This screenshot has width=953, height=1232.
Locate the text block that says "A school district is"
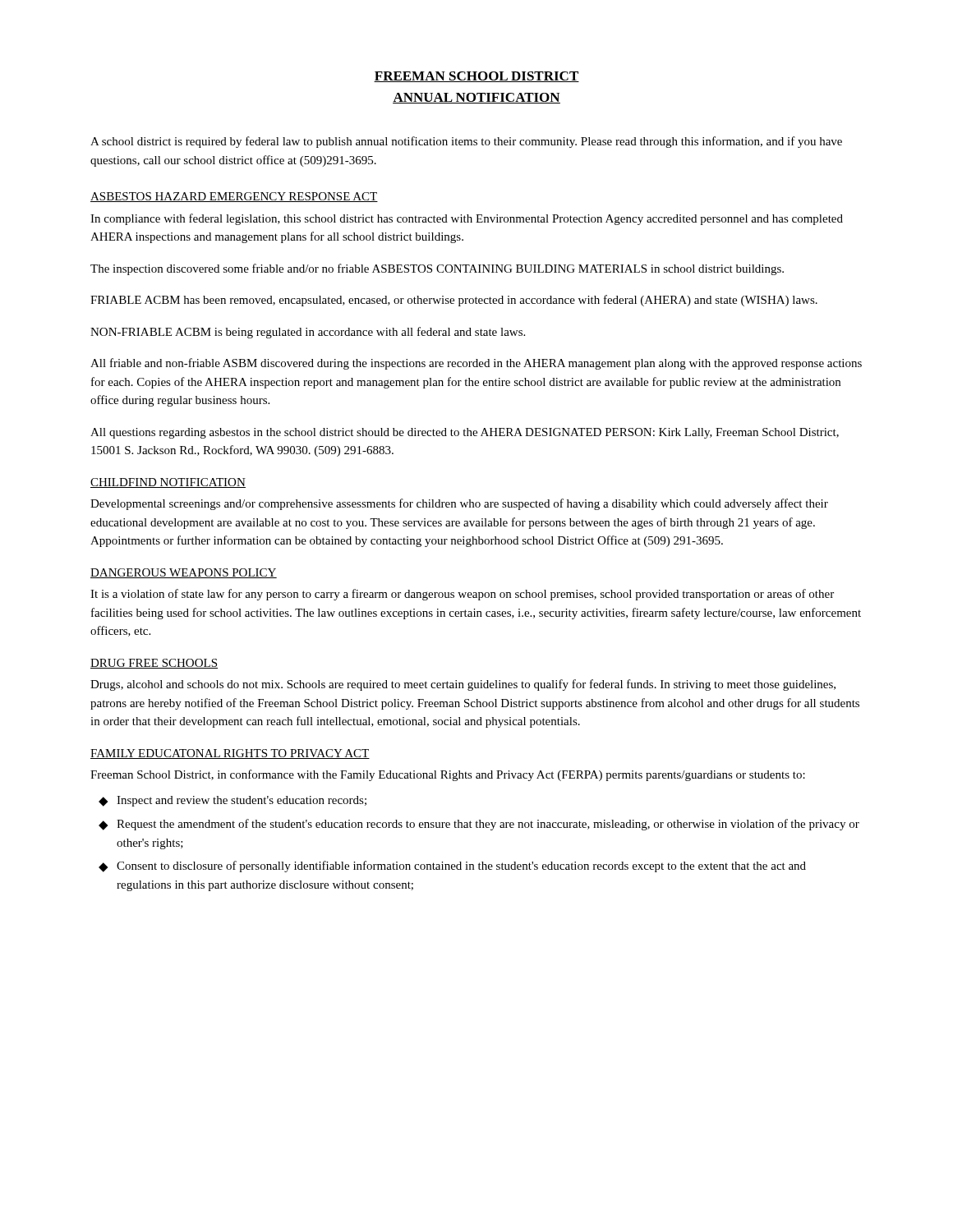tap(466, 150)
